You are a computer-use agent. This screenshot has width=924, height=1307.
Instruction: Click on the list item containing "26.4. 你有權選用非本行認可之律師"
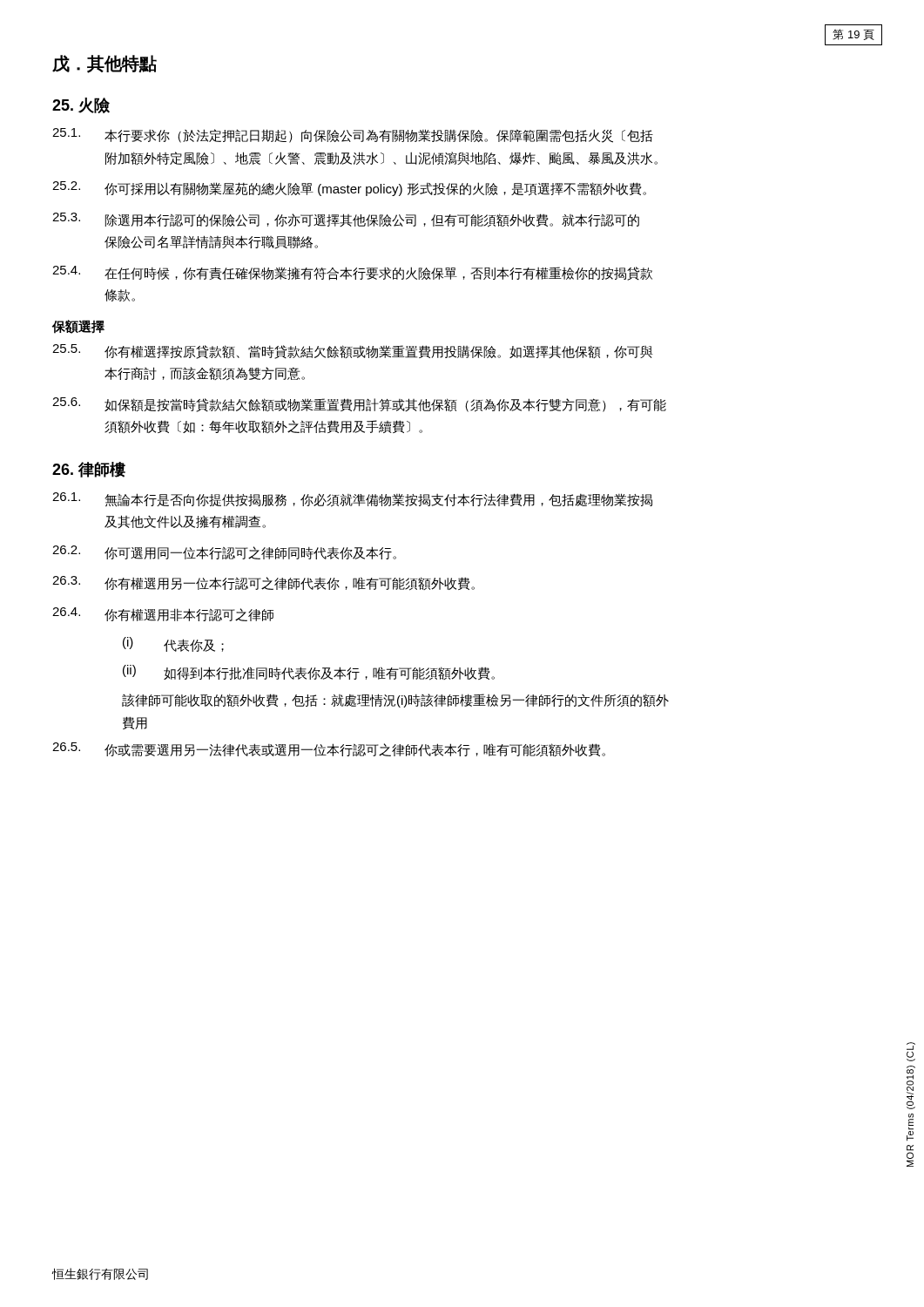[x=163, y=615]
